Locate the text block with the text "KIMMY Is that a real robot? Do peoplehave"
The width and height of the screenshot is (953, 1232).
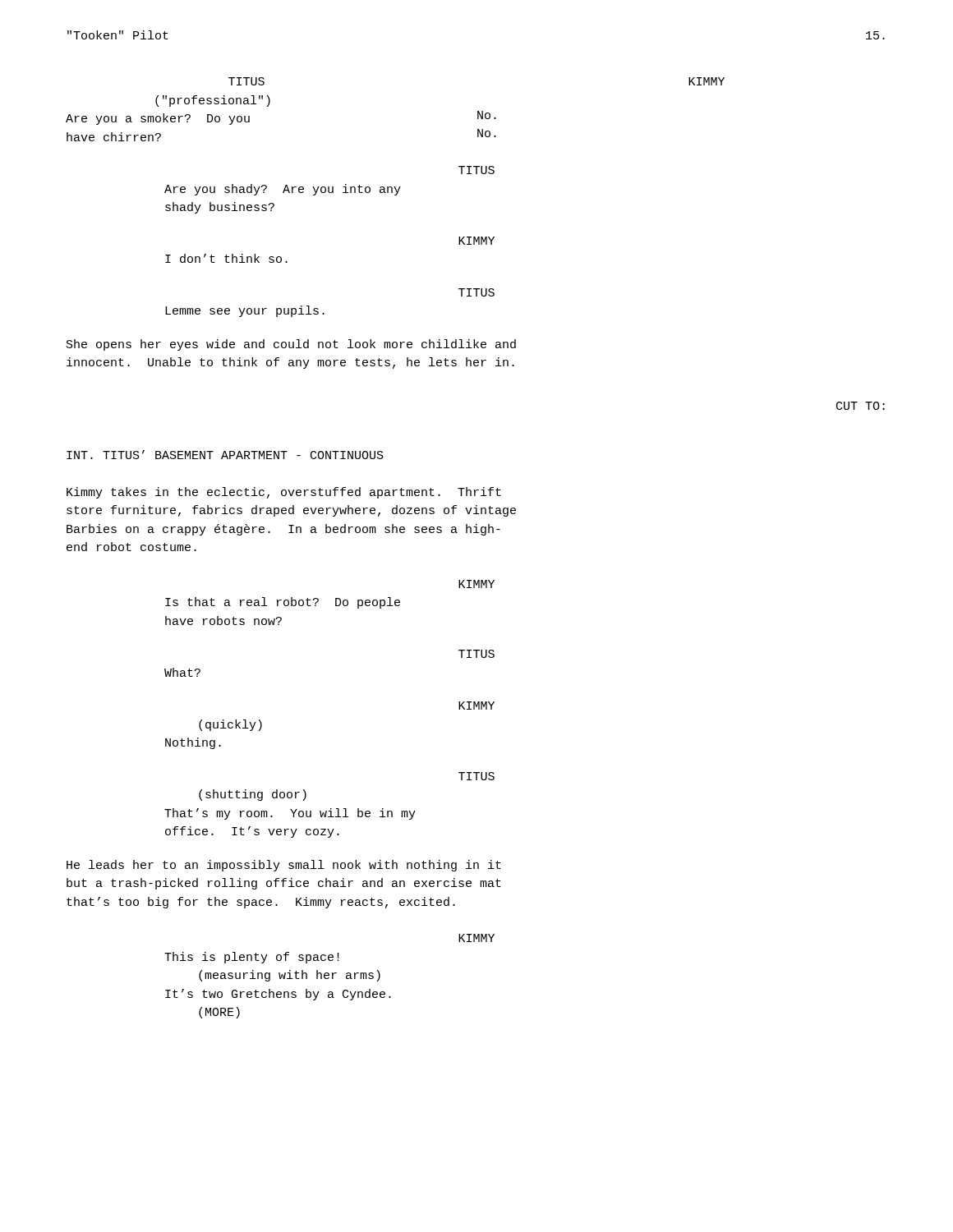pos(476,584)
